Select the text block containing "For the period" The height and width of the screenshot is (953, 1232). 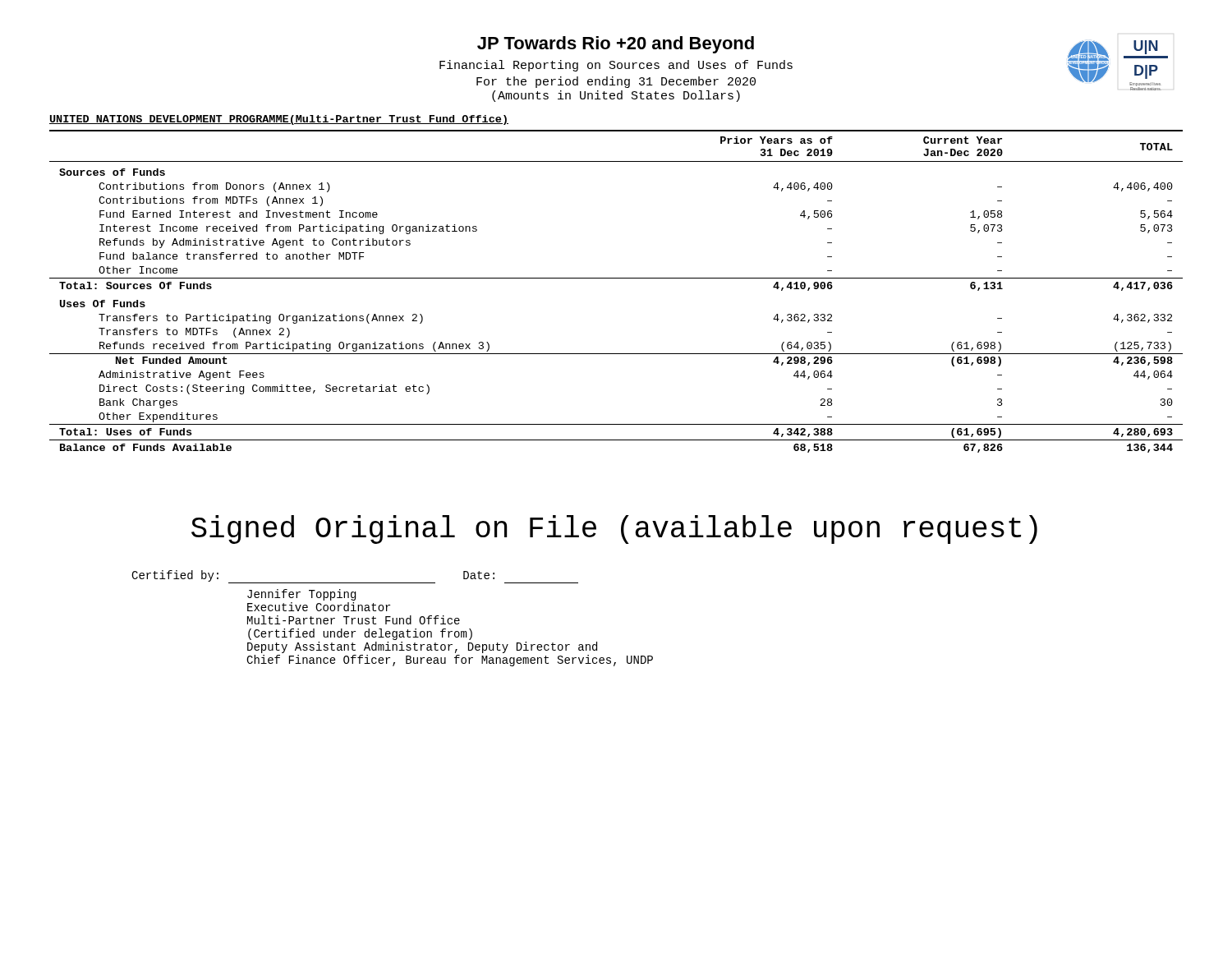616,90
